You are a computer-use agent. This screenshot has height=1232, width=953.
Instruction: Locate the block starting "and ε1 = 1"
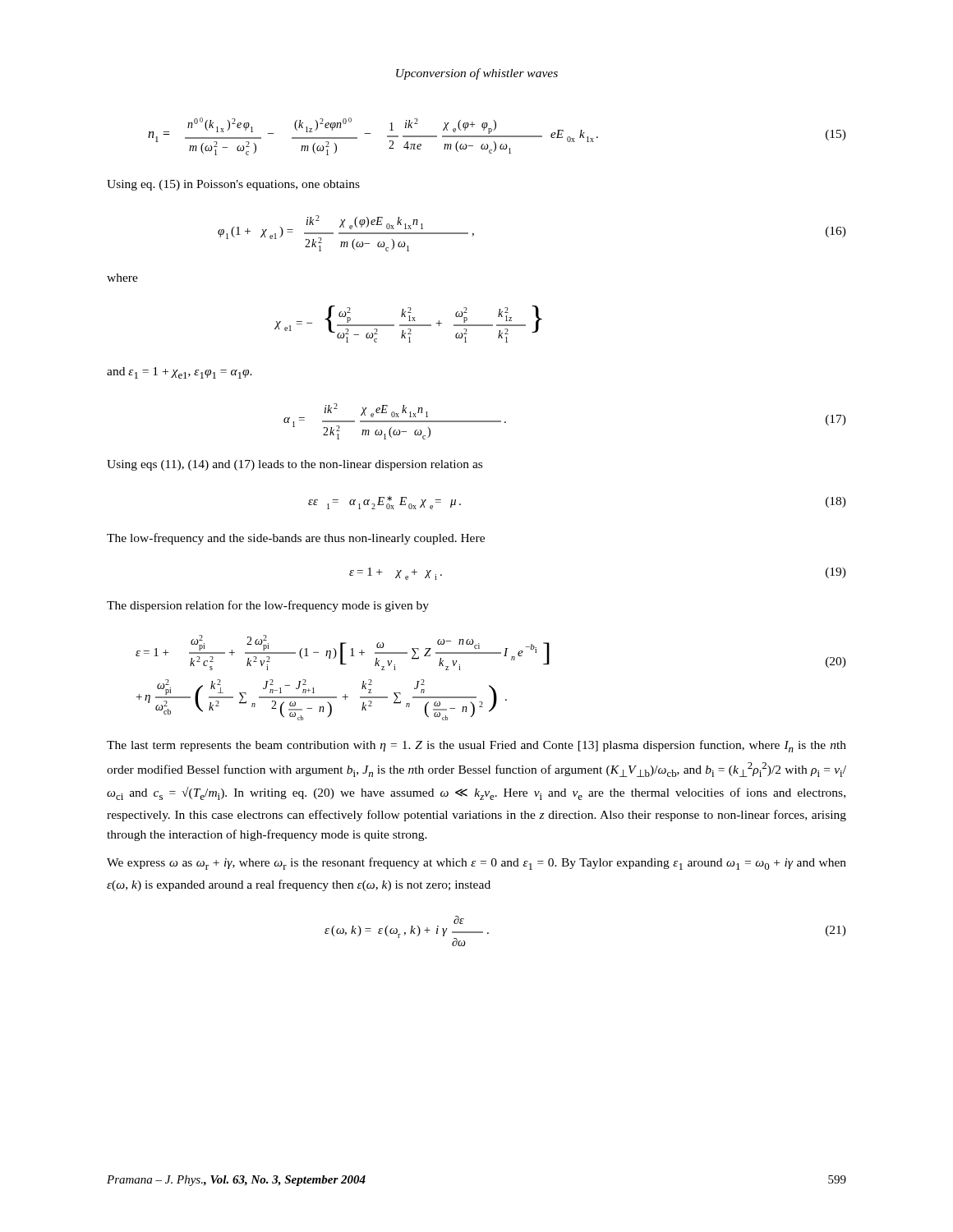coord(180,373)
